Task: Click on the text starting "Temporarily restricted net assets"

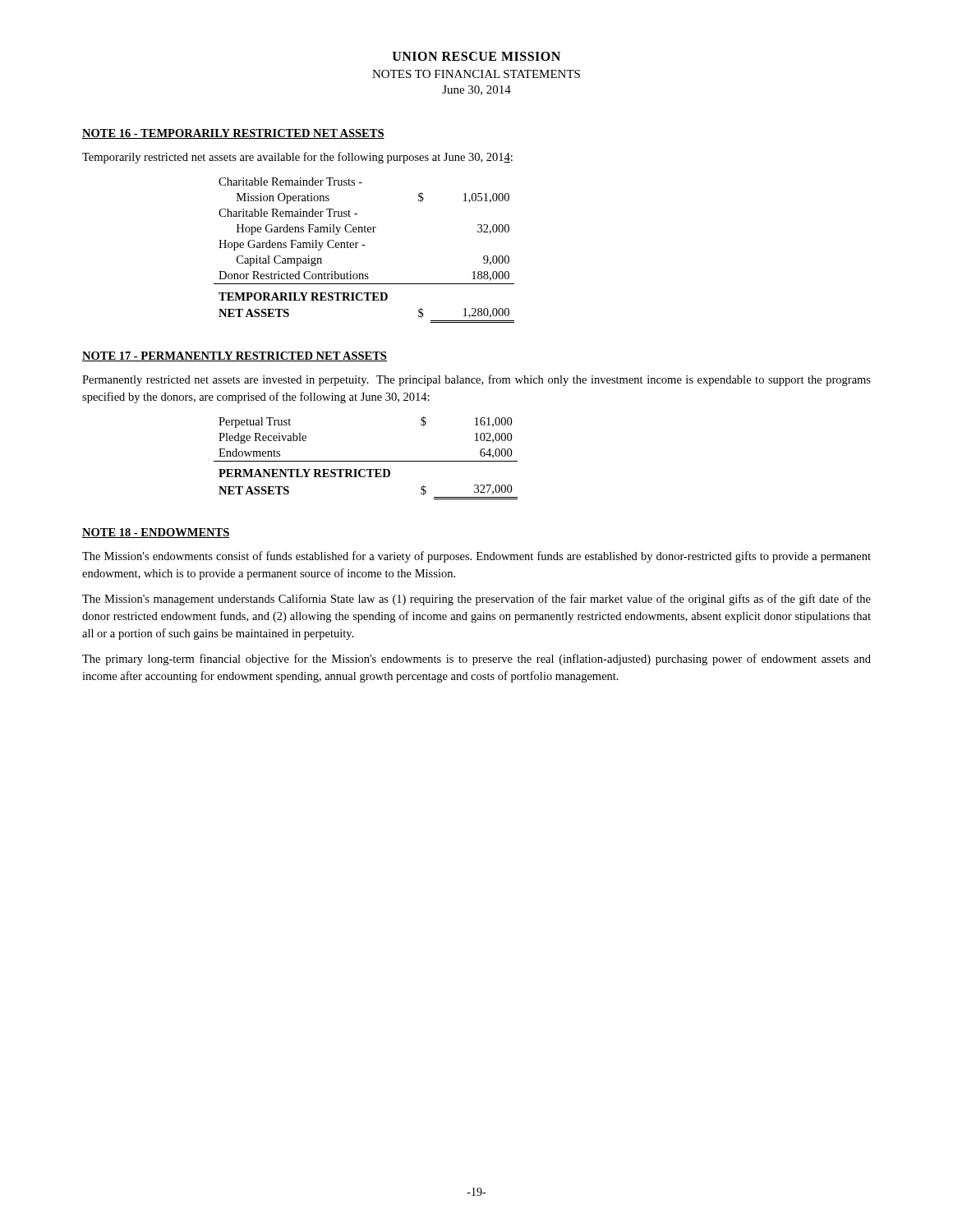Action: click(298, 157)
